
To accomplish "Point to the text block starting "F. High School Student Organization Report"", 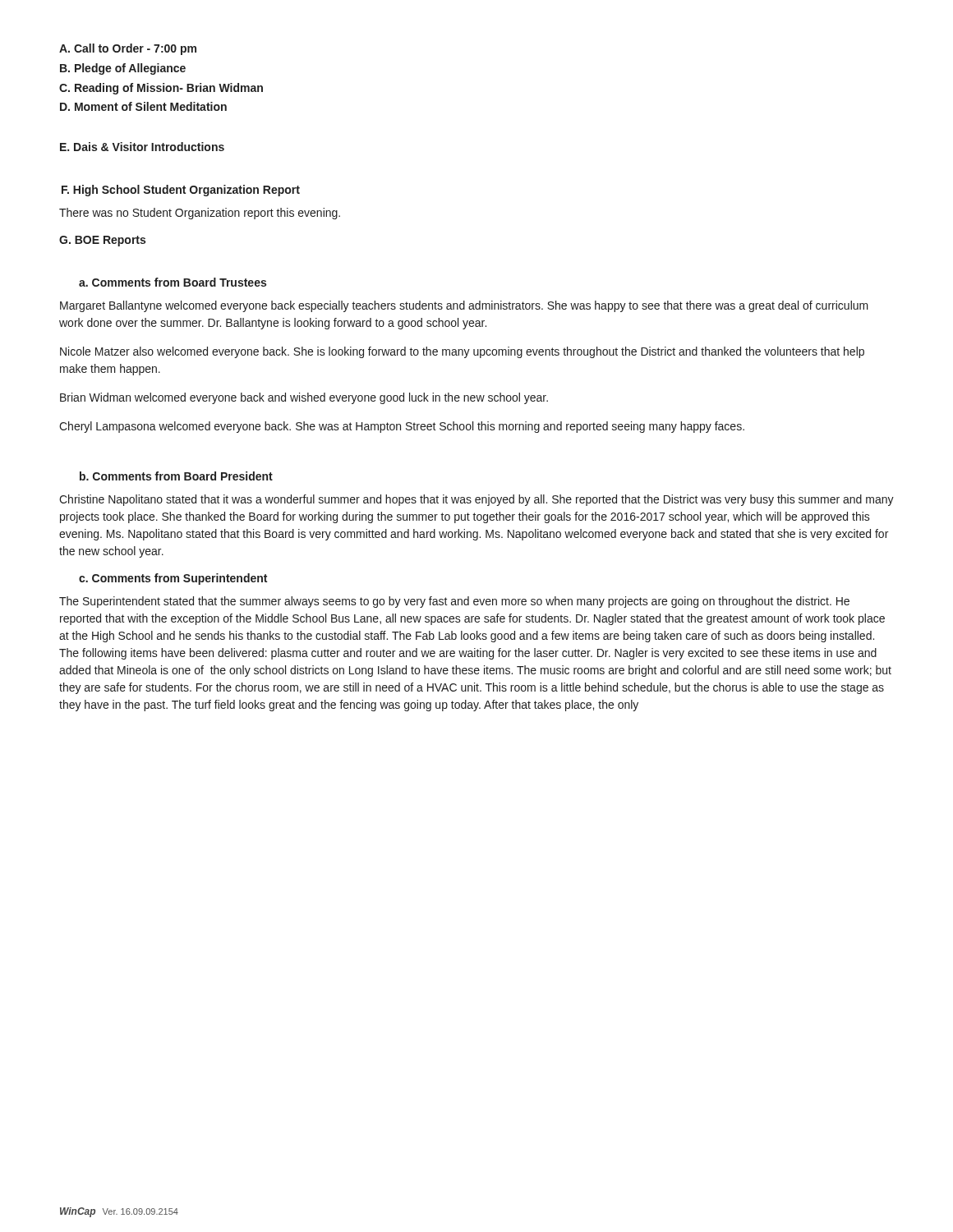I will [180, 190].
